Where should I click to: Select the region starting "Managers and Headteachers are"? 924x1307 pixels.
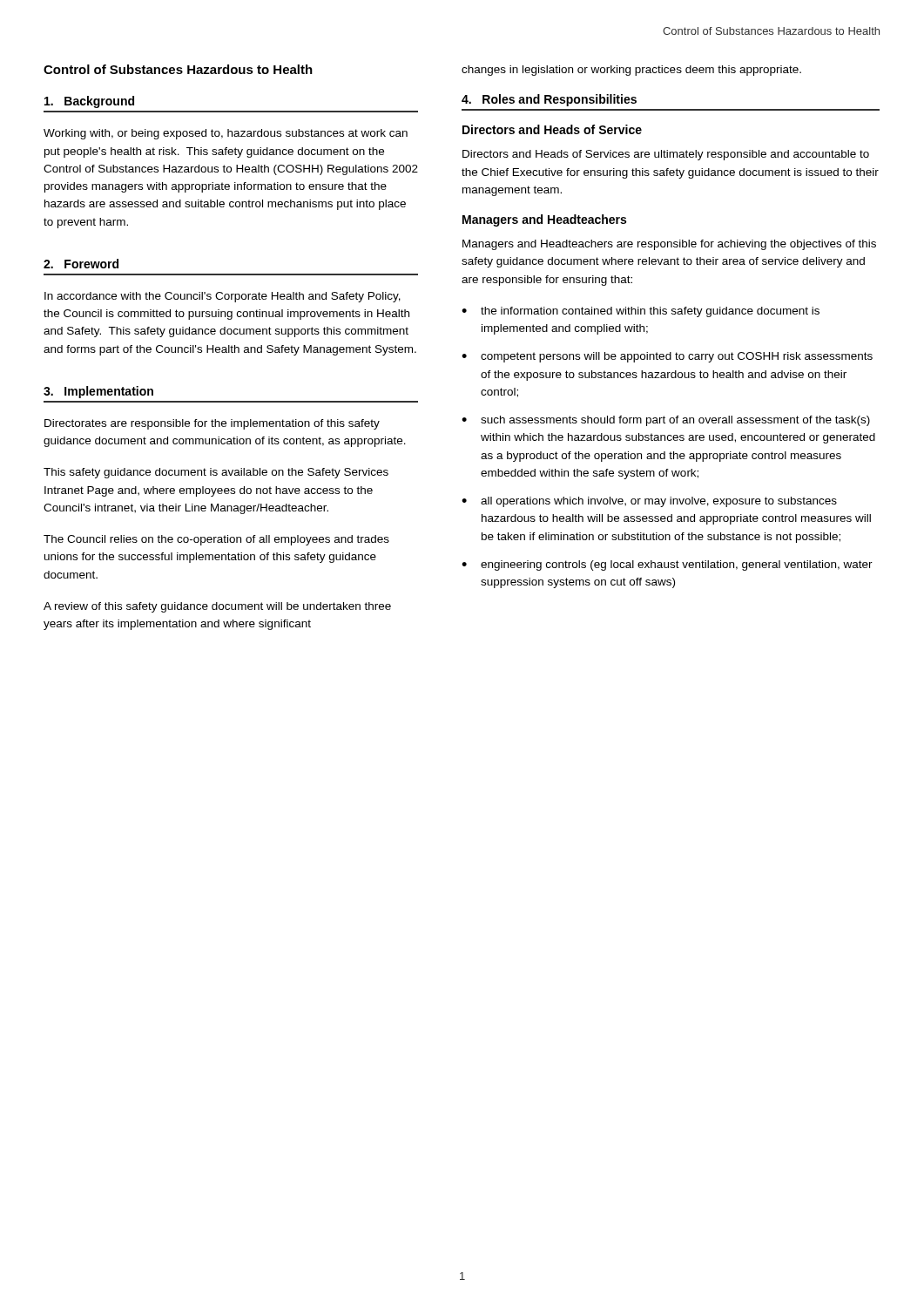[x=669, y=261]
